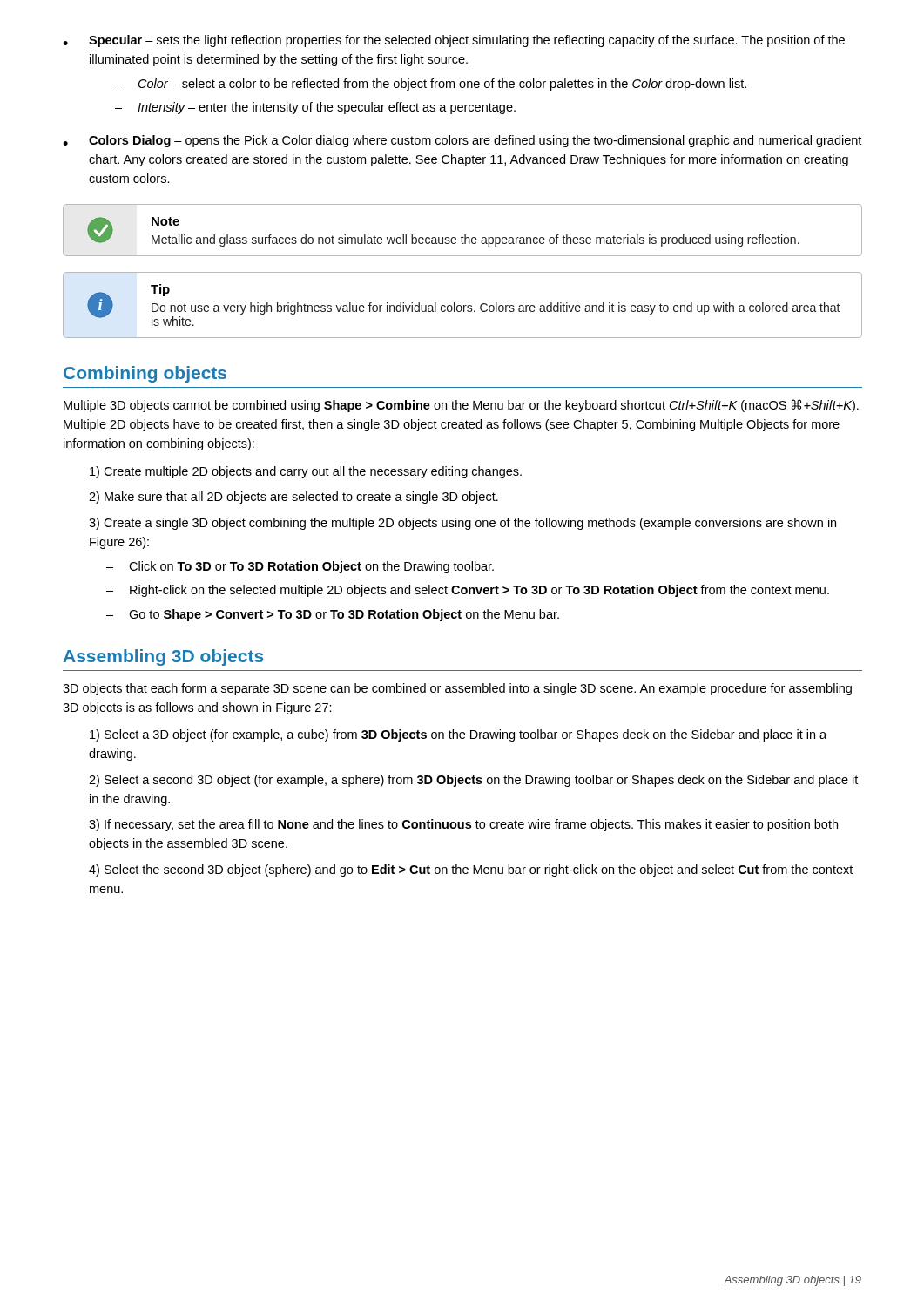Locate the block of text that opens with "4) Select the second"
This screenshot has height=1307, width=924.
point(471,879)
